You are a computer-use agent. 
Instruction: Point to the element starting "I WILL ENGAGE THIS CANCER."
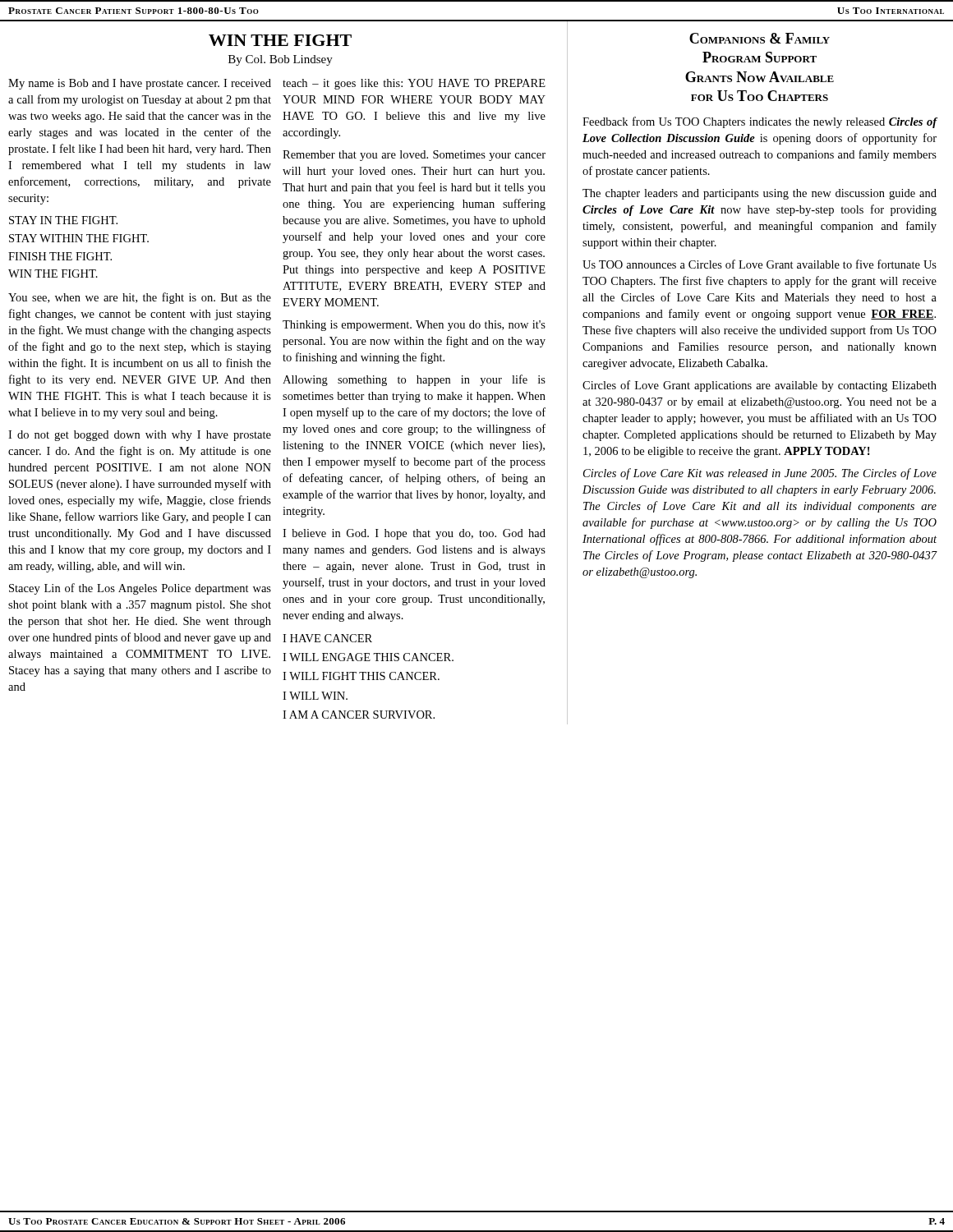click(x=368, y=657)
